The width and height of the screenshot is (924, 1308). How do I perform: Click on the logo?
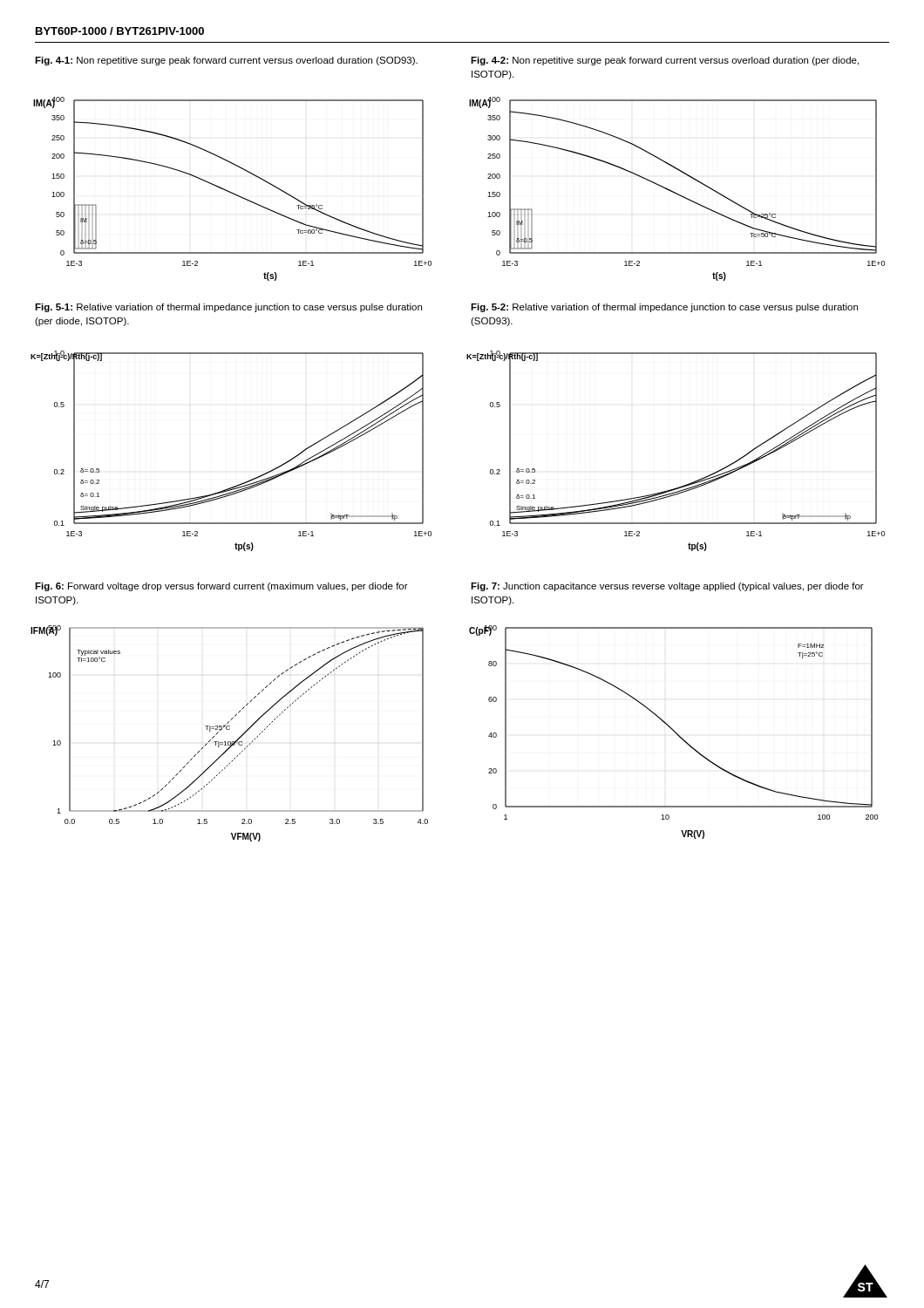(x=865, y=1281)
